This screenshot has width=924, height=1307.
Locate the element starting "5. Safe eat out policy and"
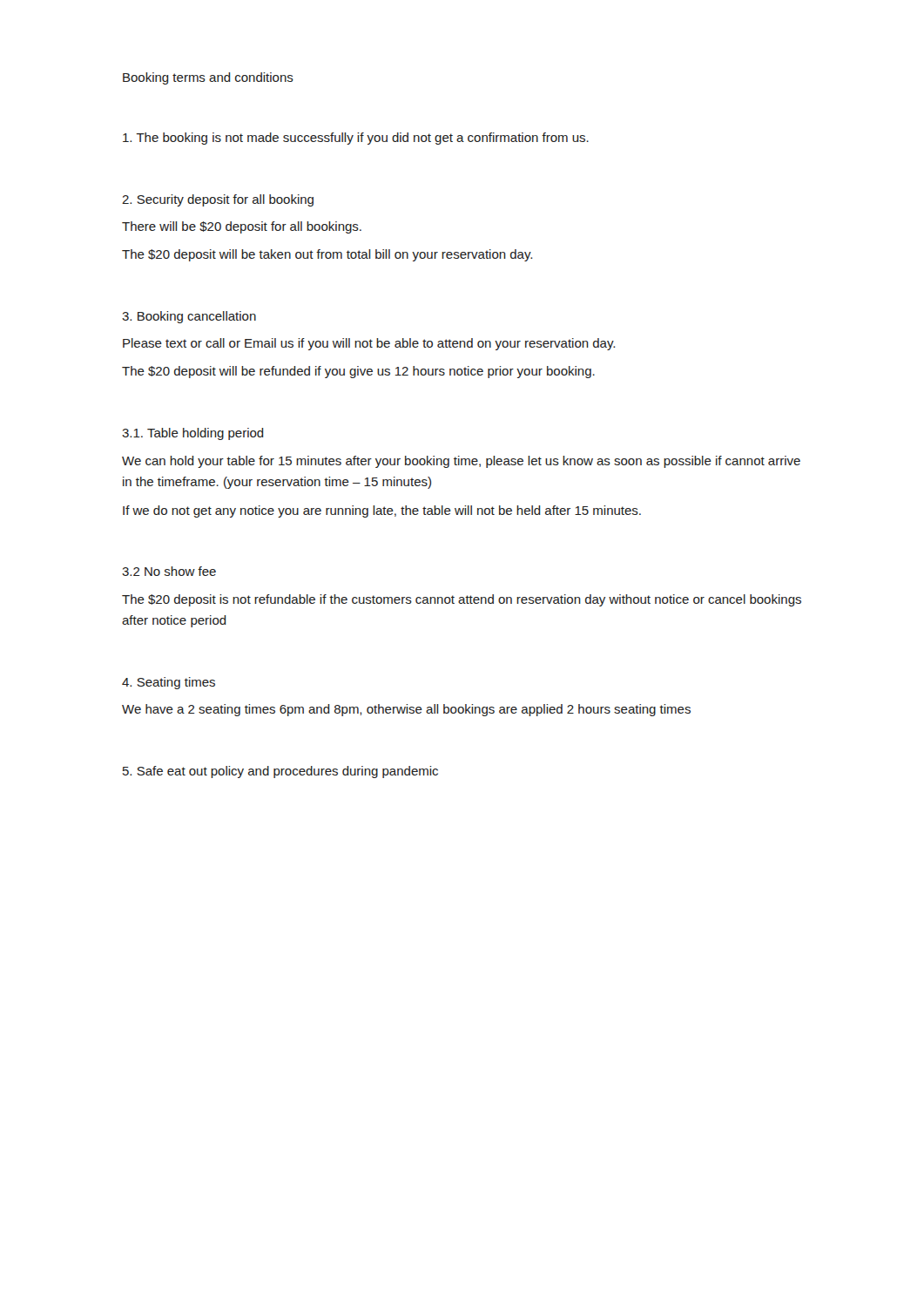(280, 770)
